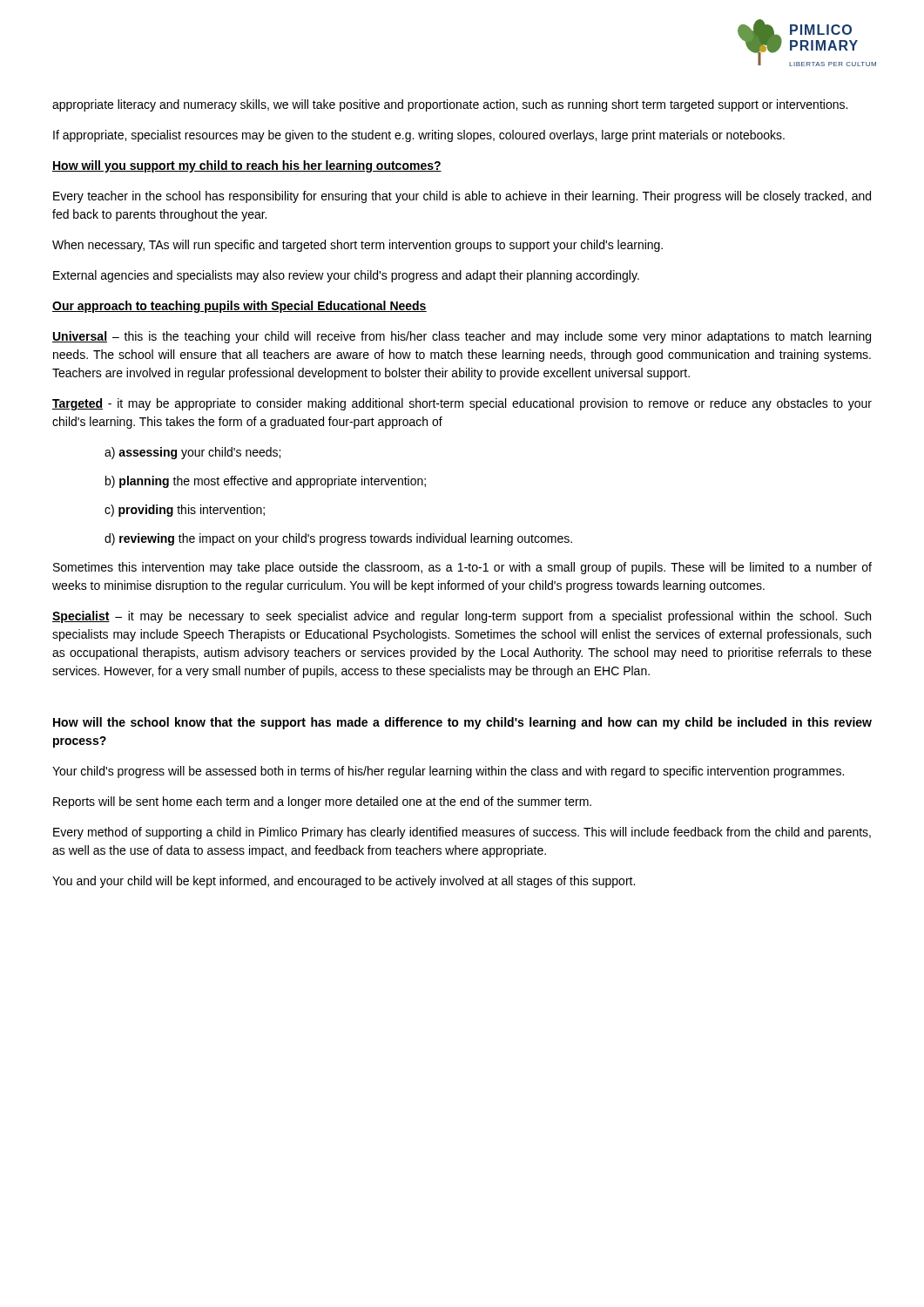
Task: Where is the passage that starts "When necessary, TAs will run specific and"?
Action: [462, 245]
